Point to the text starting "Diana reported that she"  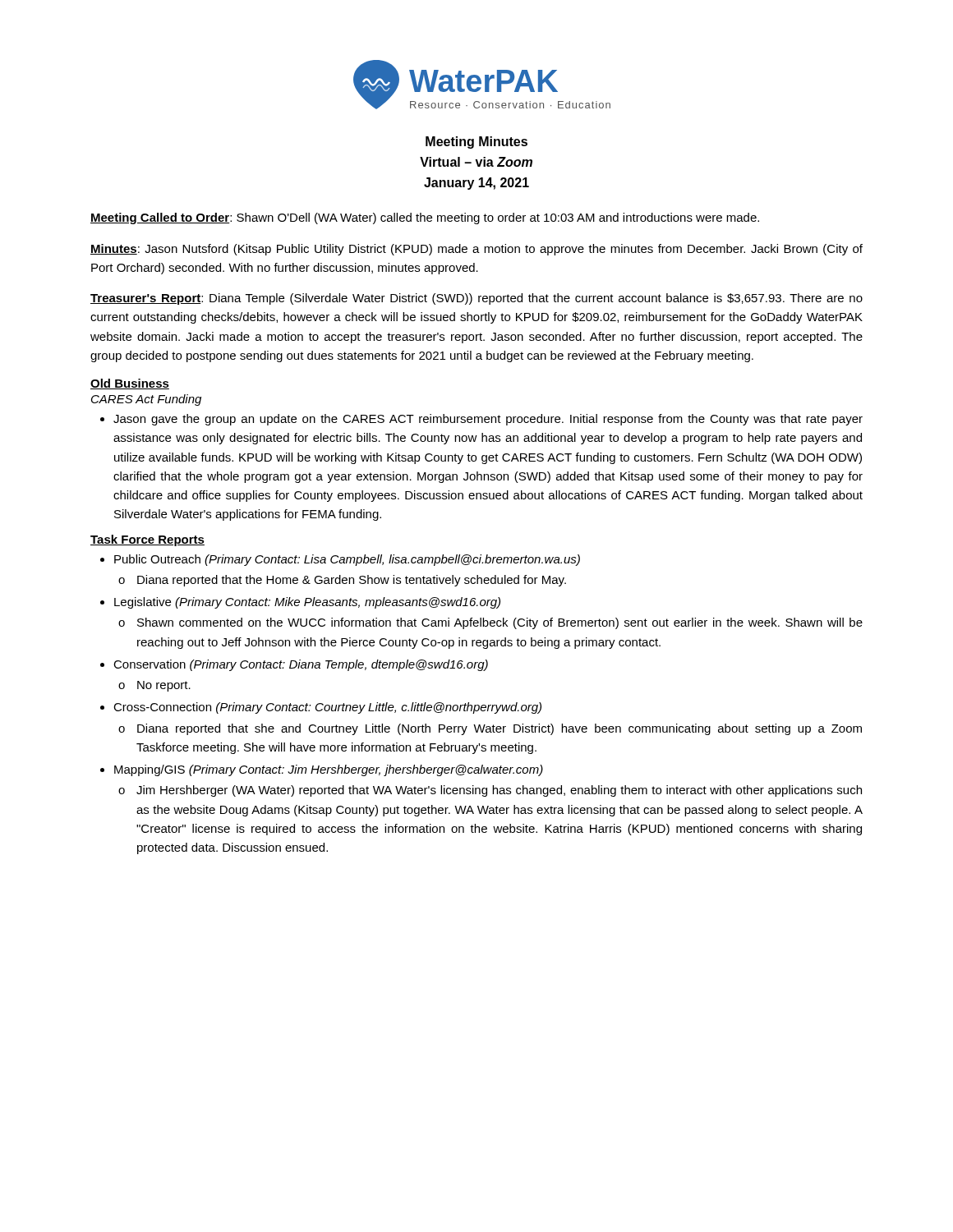500,737
